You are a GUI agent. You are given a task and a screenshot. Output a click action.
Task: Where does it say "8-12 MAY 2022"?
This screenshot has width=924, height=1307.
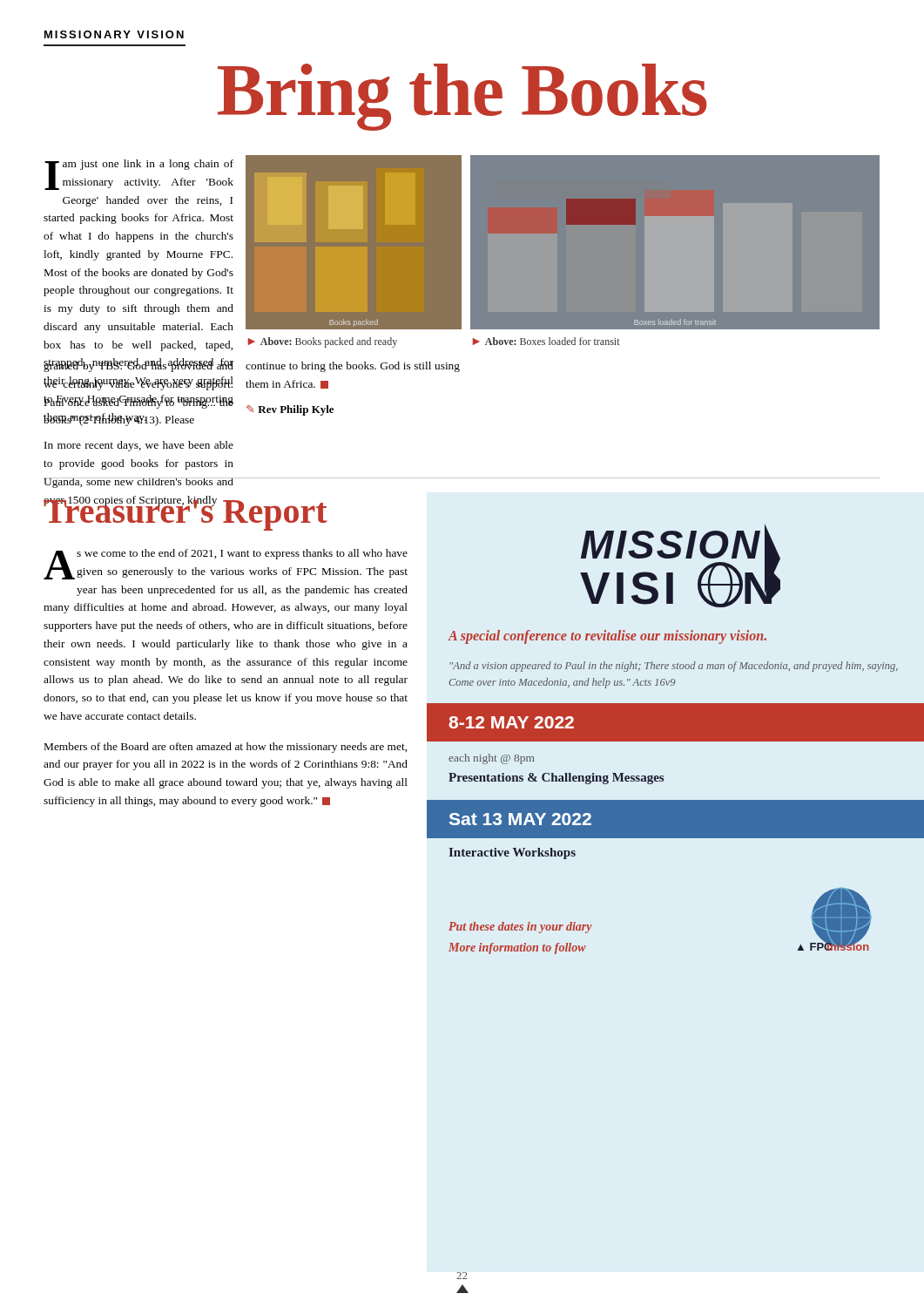[x=512, y=722]
